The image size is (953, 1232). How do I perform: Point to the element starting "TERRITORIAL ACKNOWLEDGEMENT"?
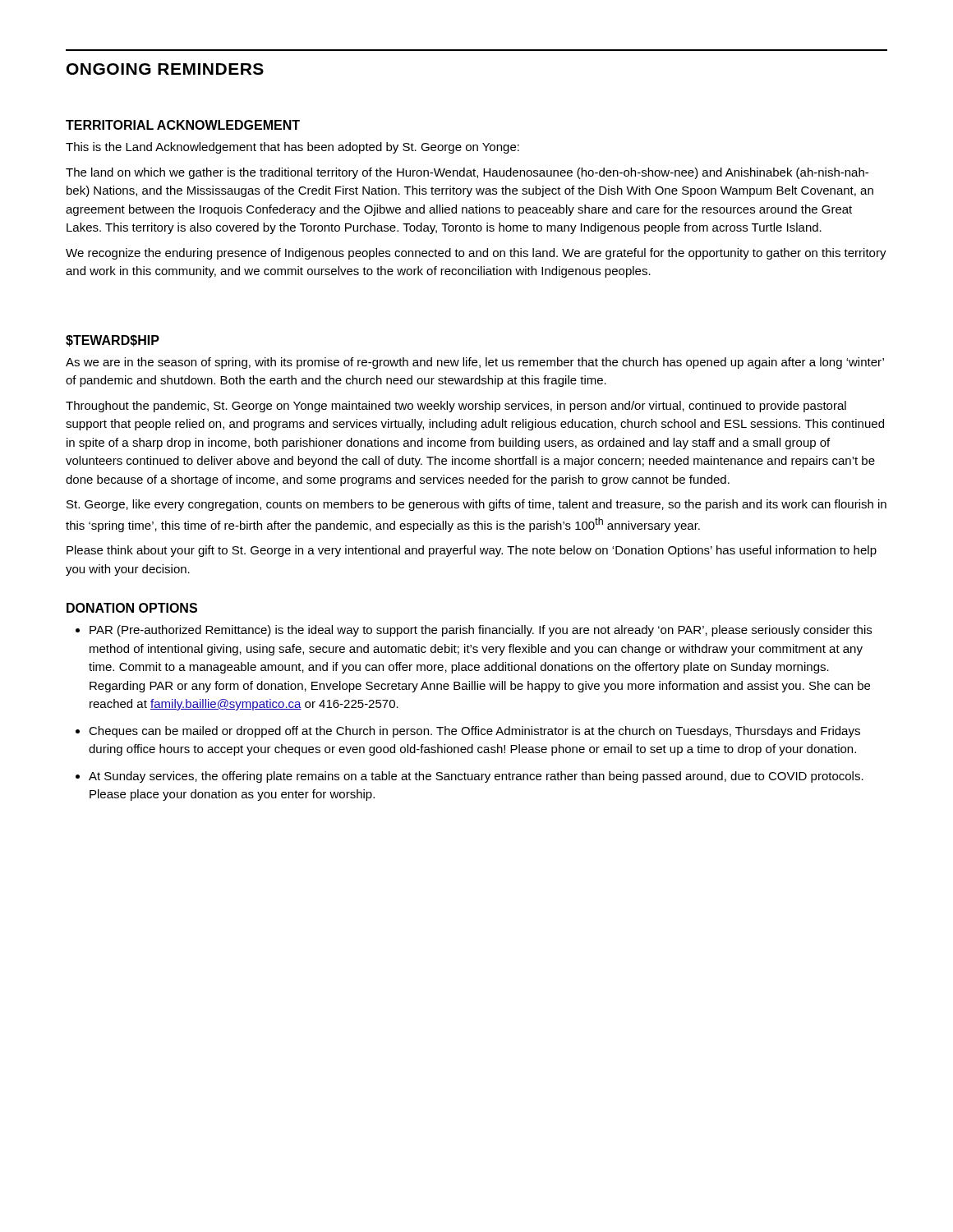coord(183,125)
